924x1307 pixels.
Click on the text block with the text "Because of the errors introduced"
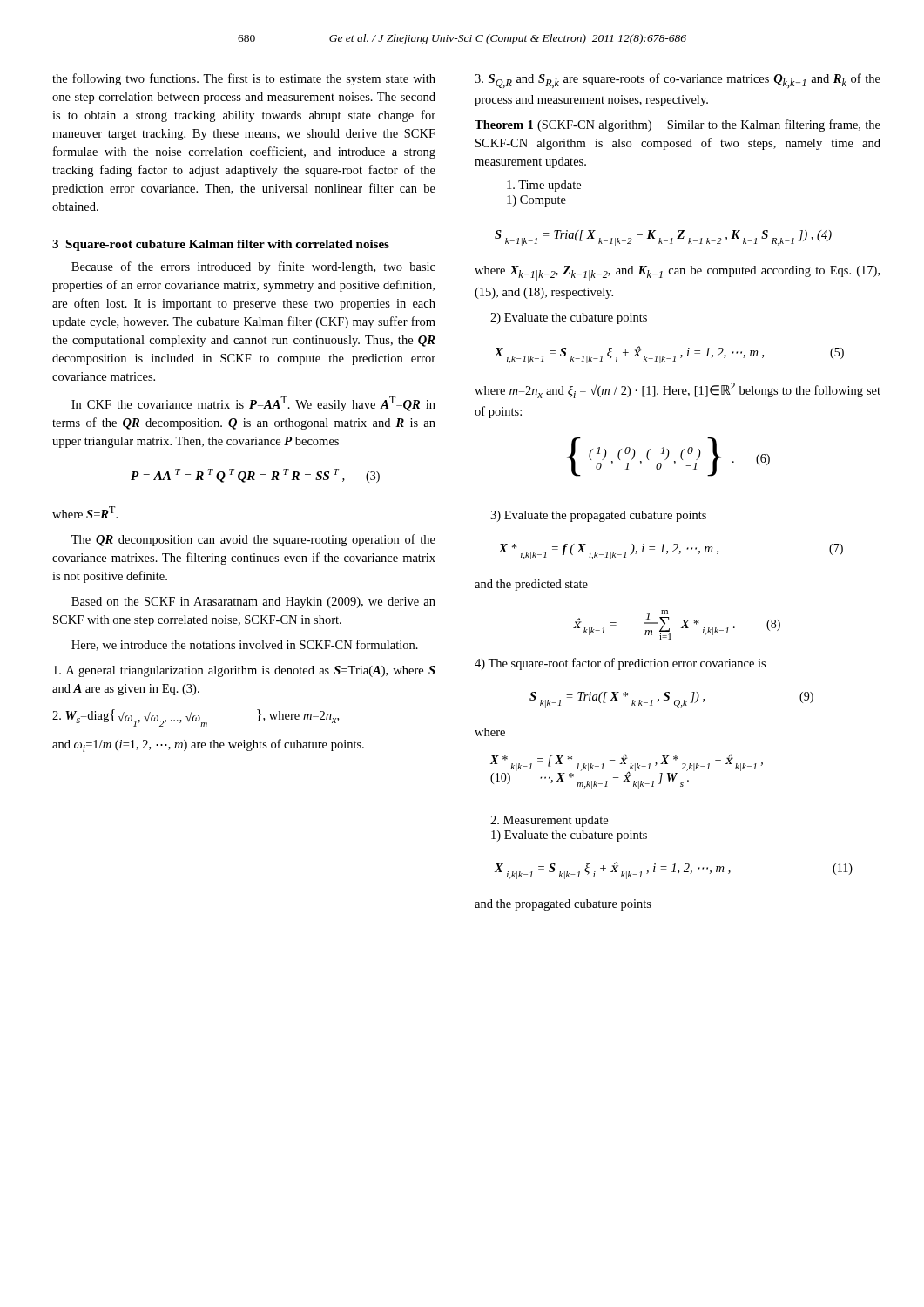coord(244,355)
